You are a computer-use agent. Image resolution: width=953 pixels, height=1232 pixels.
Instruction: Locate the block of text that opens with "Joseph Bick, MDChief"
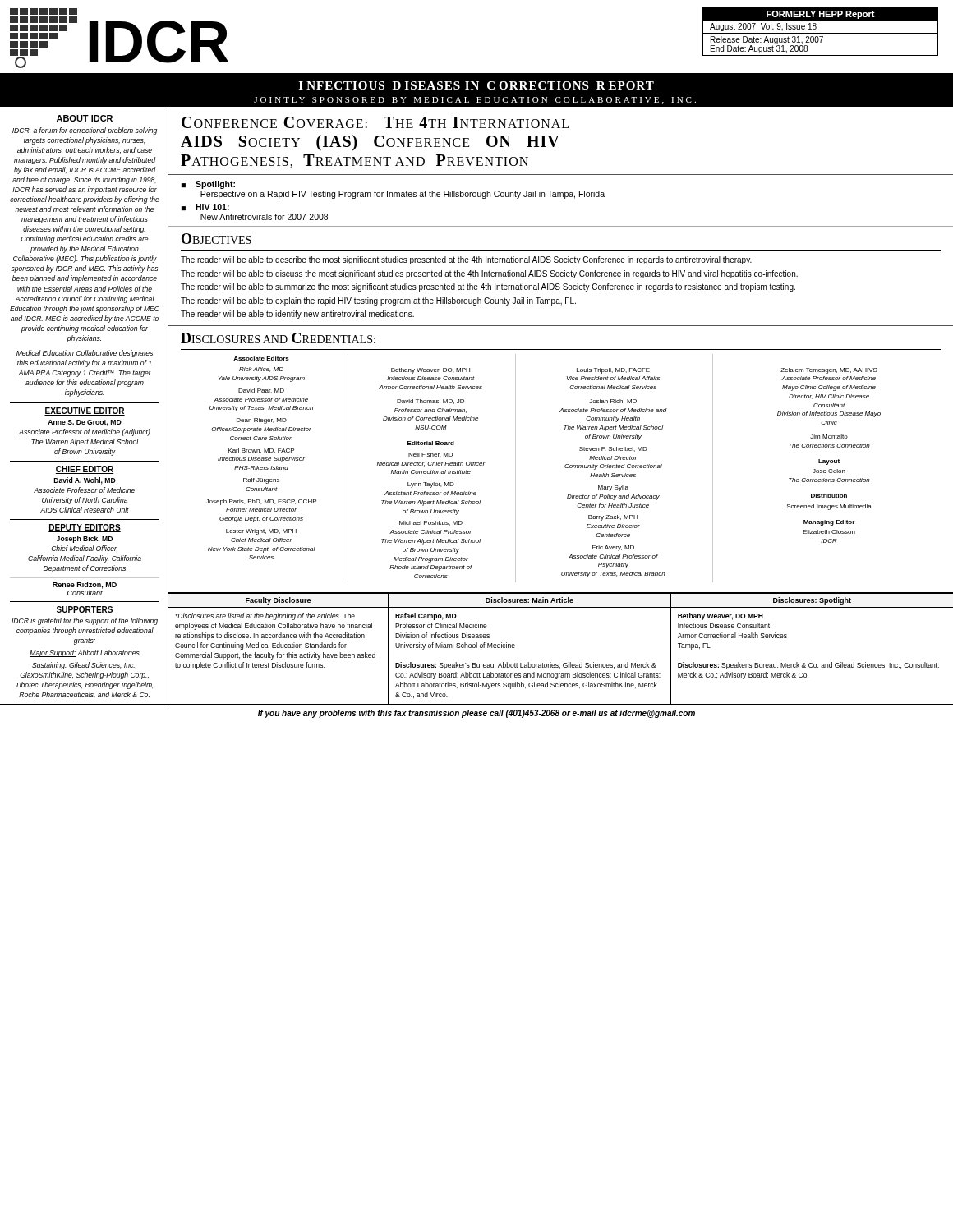click(x=85, y=554)
